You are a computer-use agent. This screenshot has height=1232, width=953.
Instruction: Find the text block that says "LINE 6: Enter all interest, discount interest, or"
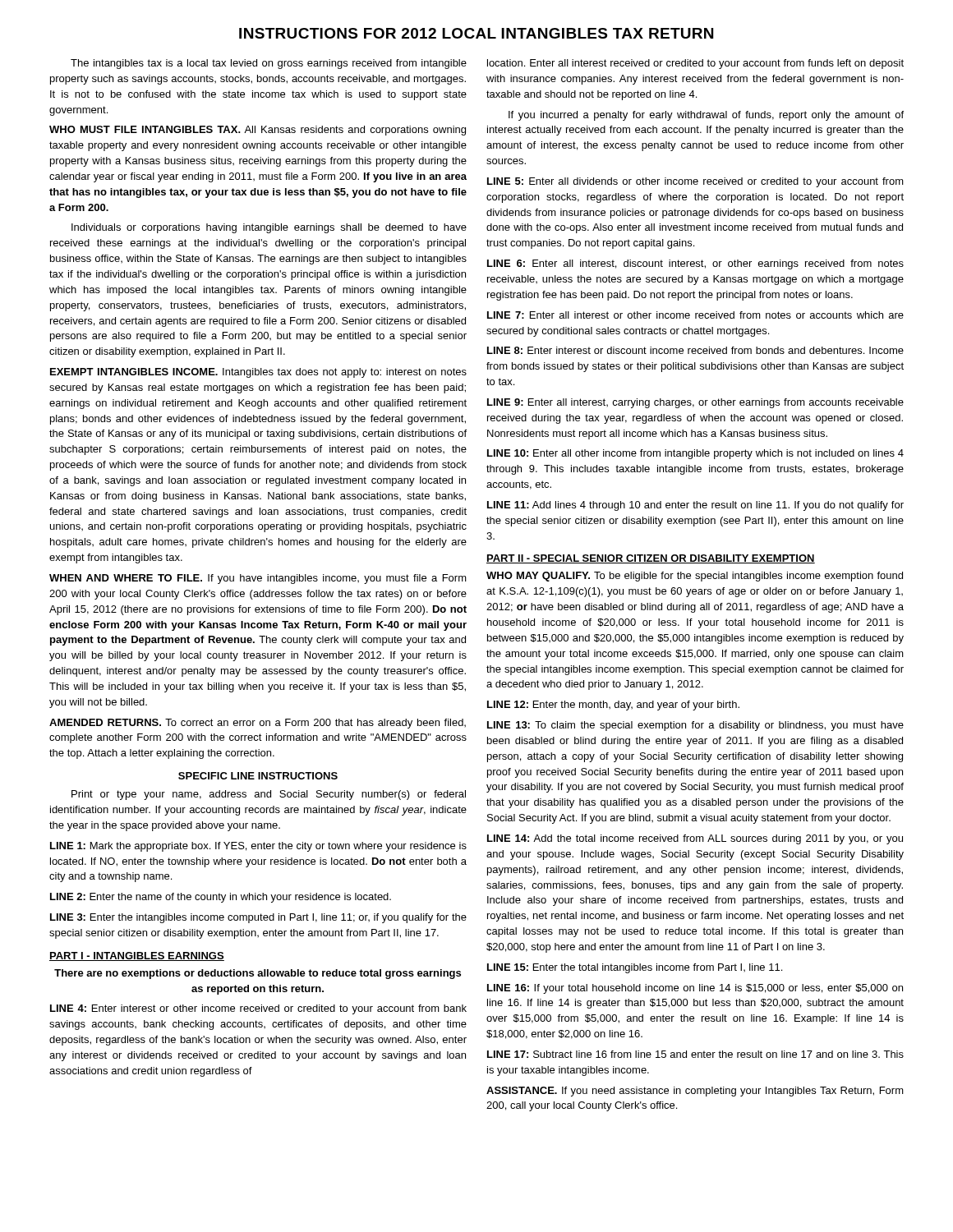[x=695, y=280]
